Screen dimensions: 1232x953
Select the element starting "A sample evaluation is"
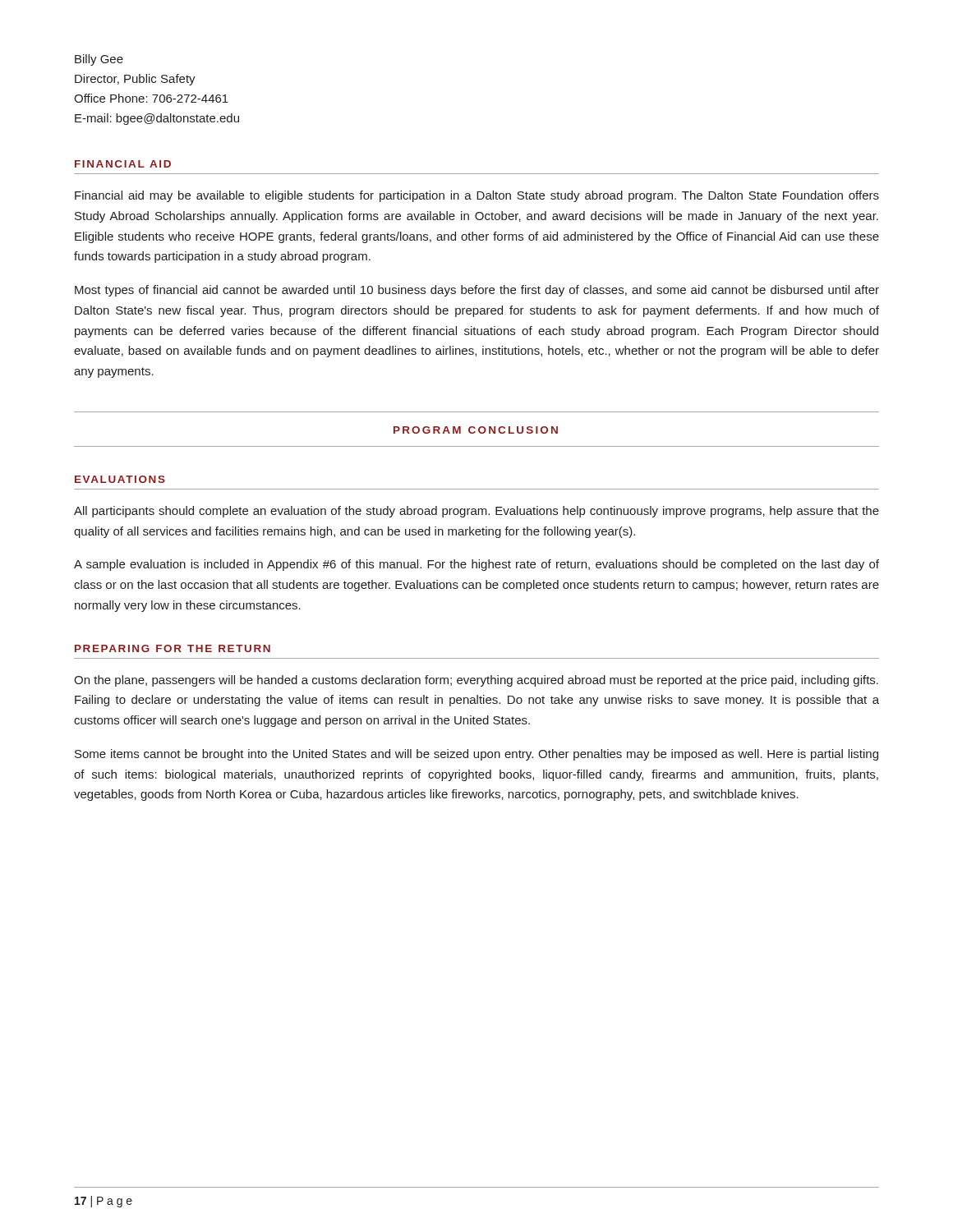476,584
